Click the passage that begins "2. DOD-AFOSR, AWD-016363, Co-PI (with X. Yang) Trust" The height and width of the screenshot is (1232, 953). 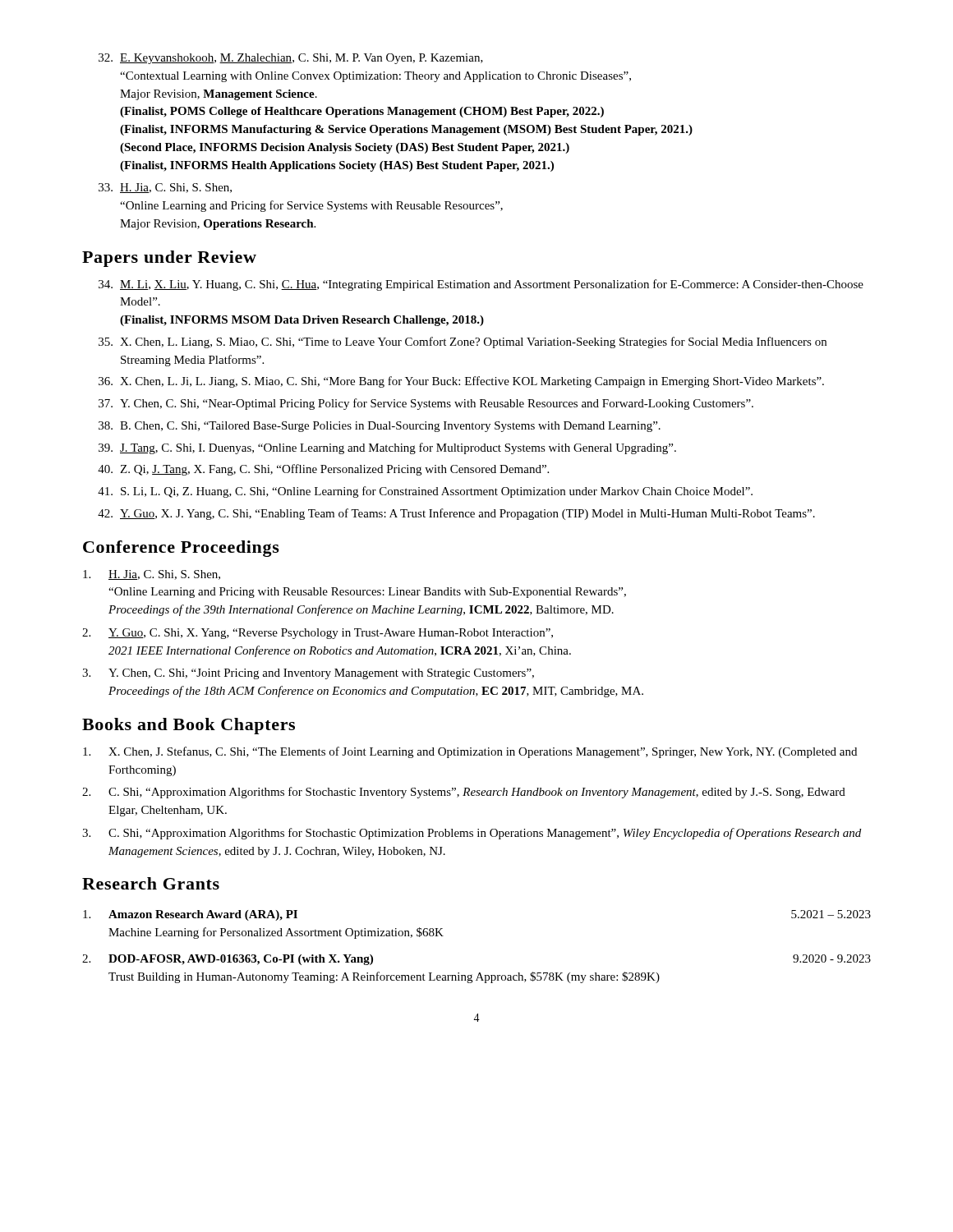click(476, 968)
